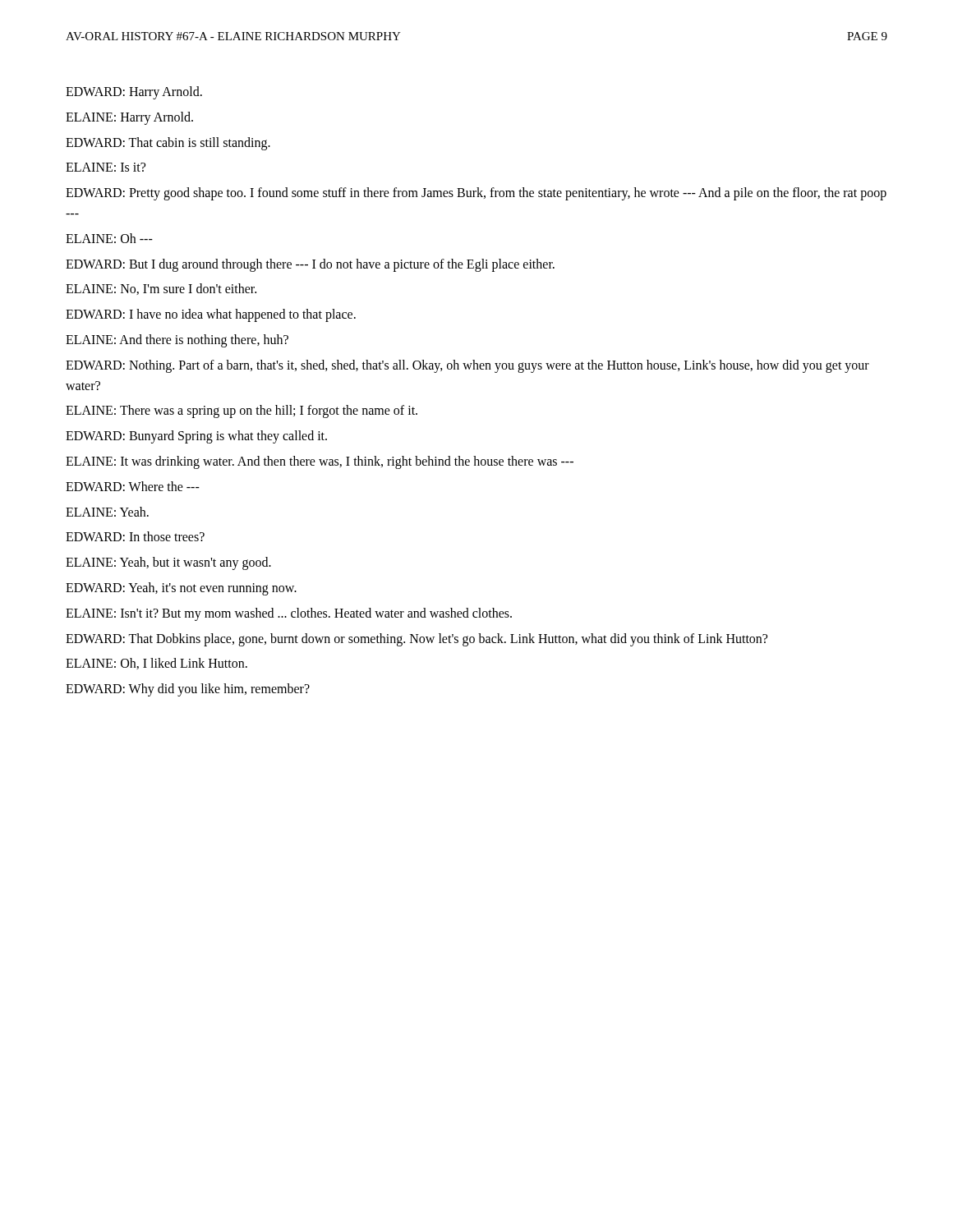
Task: Locate the text "ELAINE: Harry Arnold."
Action: point(130,117)
